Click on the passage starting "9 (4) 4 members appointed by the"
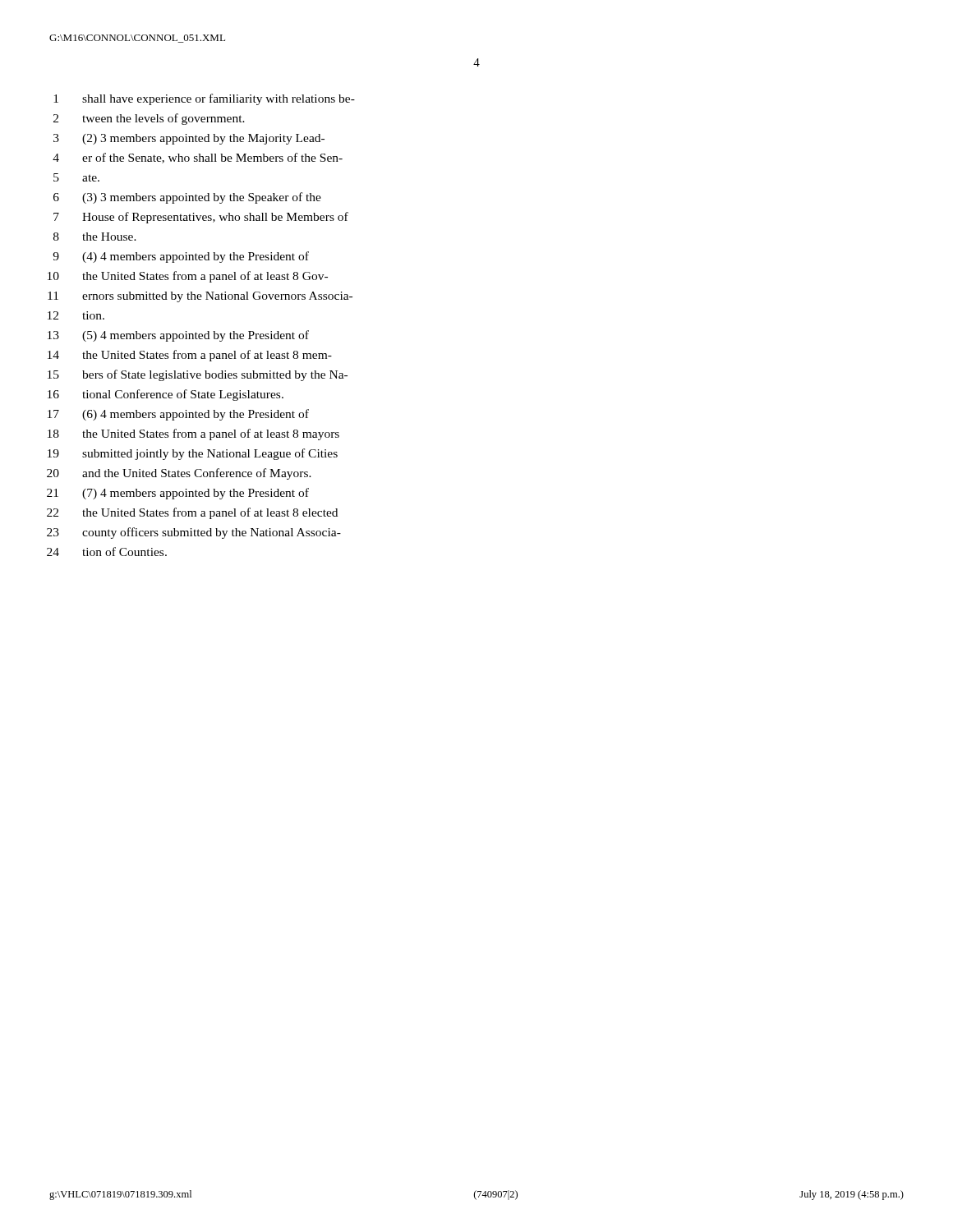 [x=181, y=257]
